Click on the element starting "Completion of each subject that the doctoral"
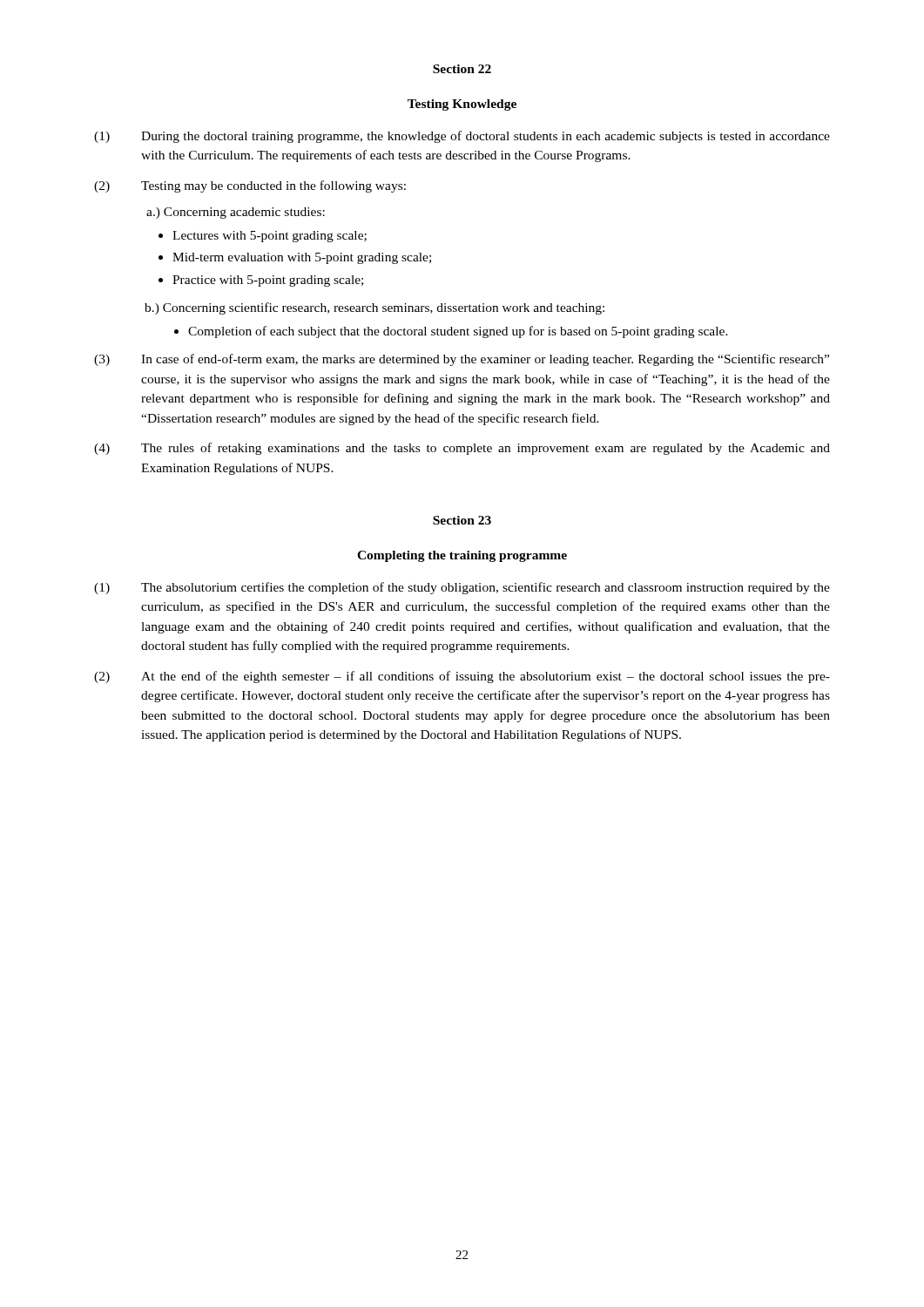This screenshot has height=1307, width=924. pos(458,330)
